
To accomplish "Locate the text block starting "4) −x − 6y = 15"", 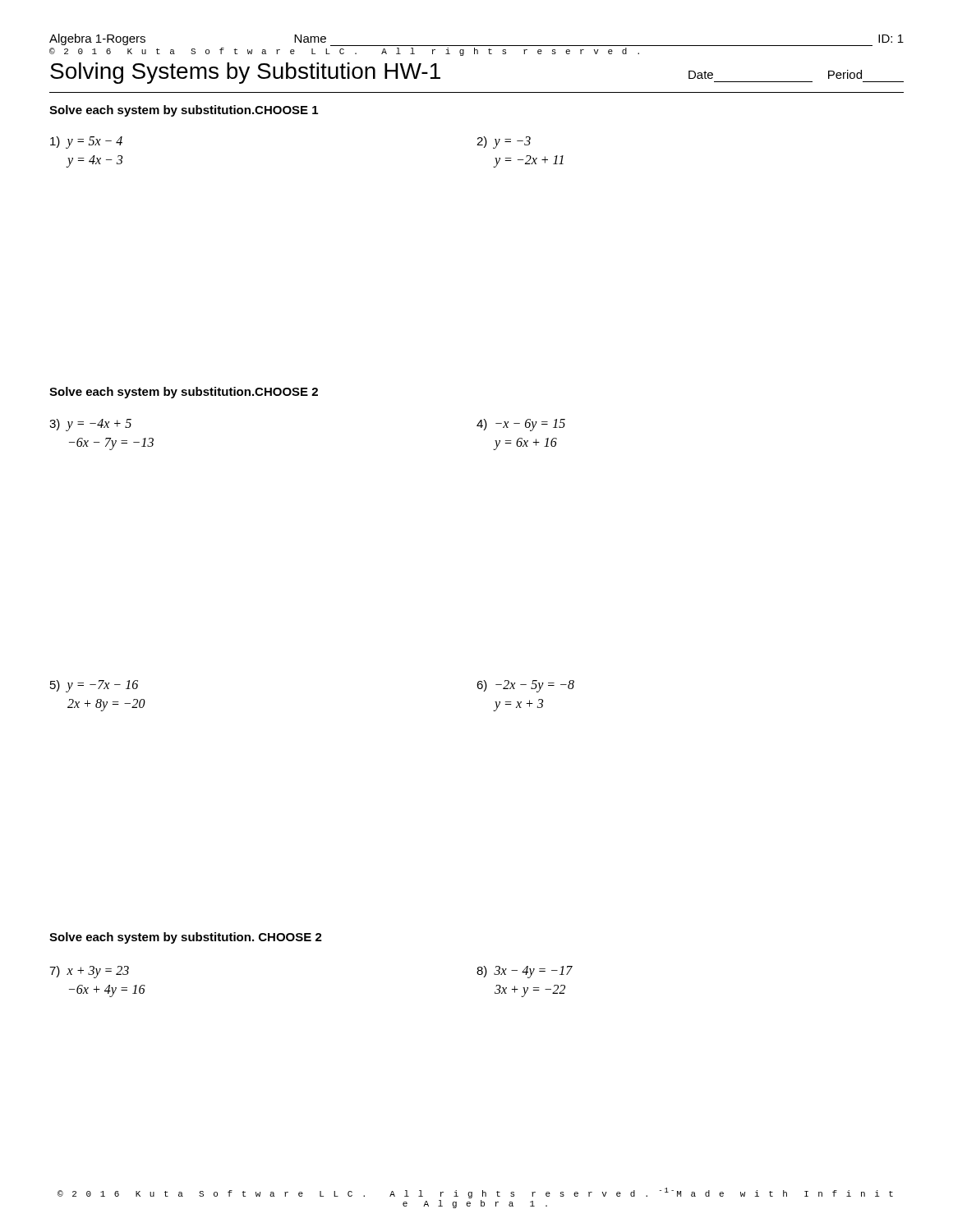I will [521, 431].
